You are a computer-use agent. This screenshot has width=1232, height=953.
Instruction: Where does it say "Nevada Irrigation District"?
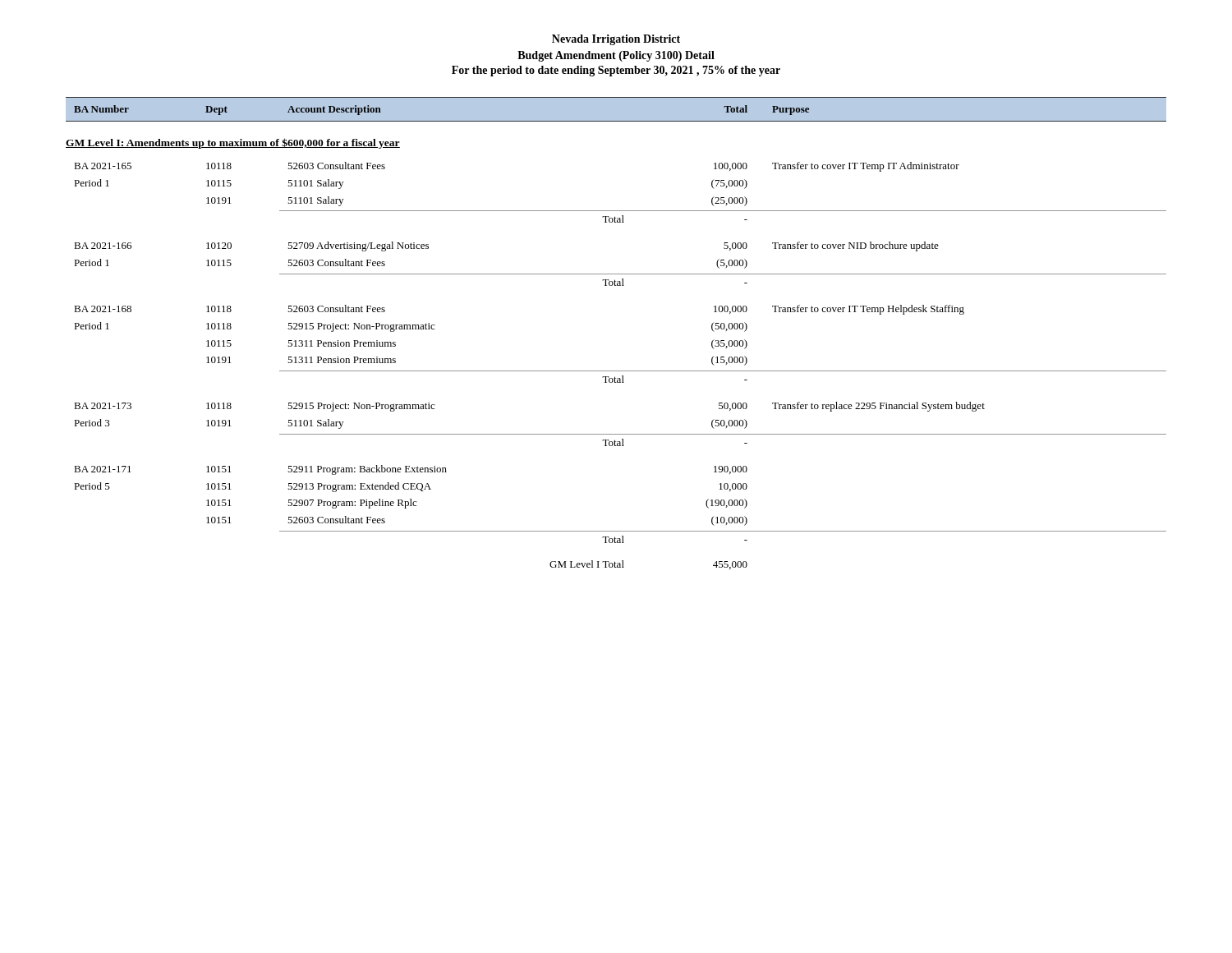[616, 39]
